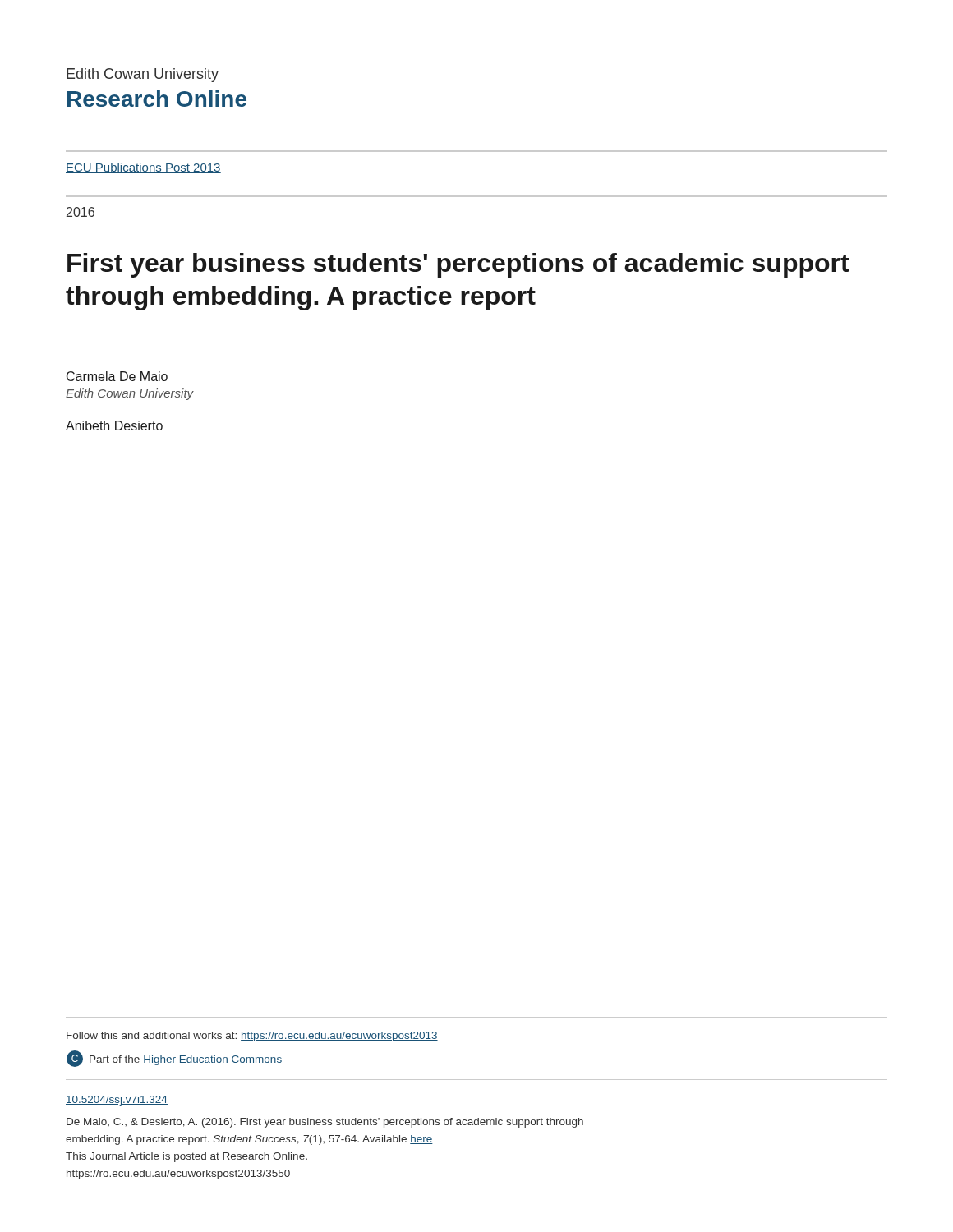953x1232 pixels.
Task: Navigate to the element starting "ECU Publications Post 2013"
Action: point(143,167)
